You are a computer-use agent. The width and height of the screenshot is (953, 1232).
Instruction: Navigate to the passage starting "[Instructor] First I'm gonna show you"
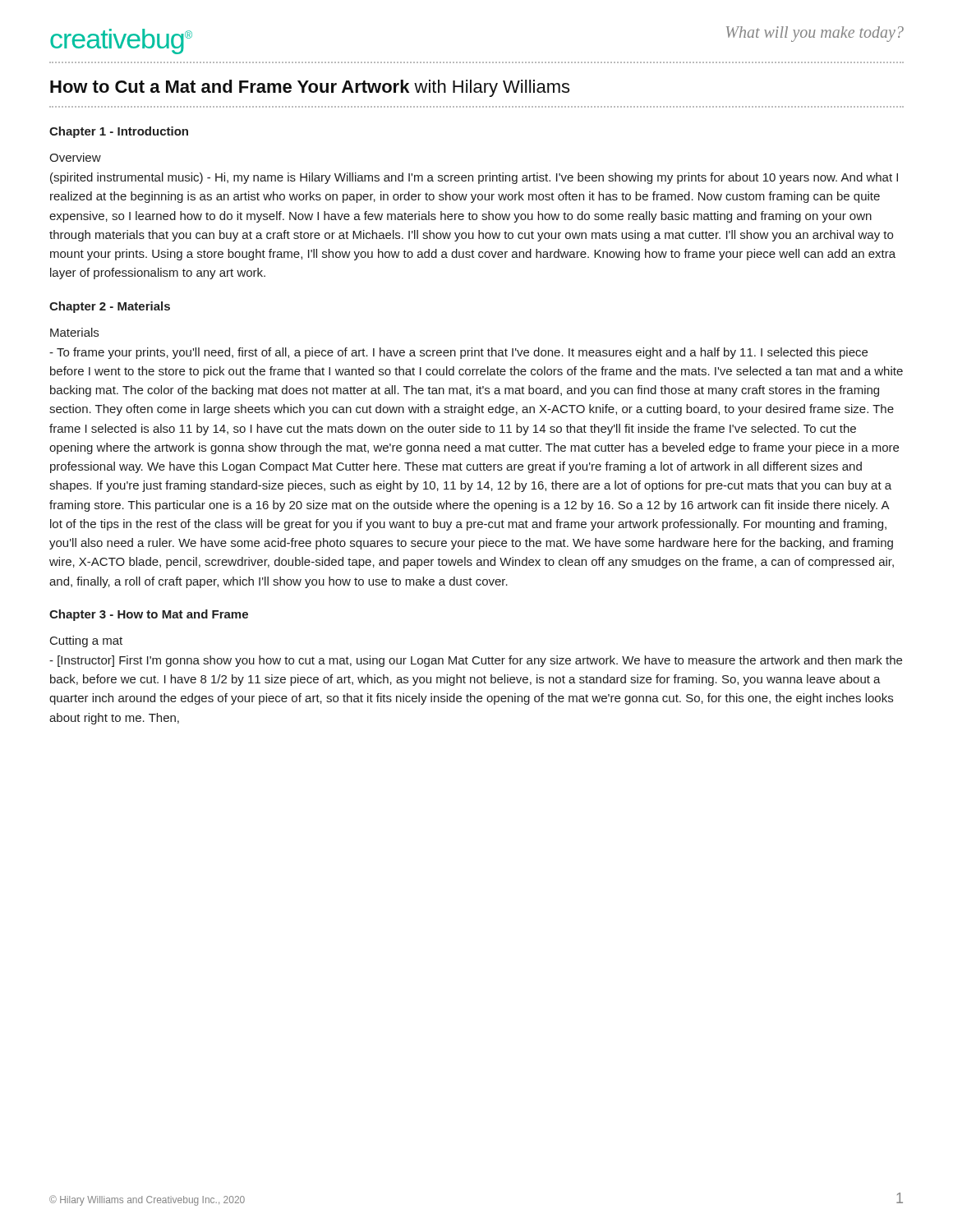pos(476,688)
